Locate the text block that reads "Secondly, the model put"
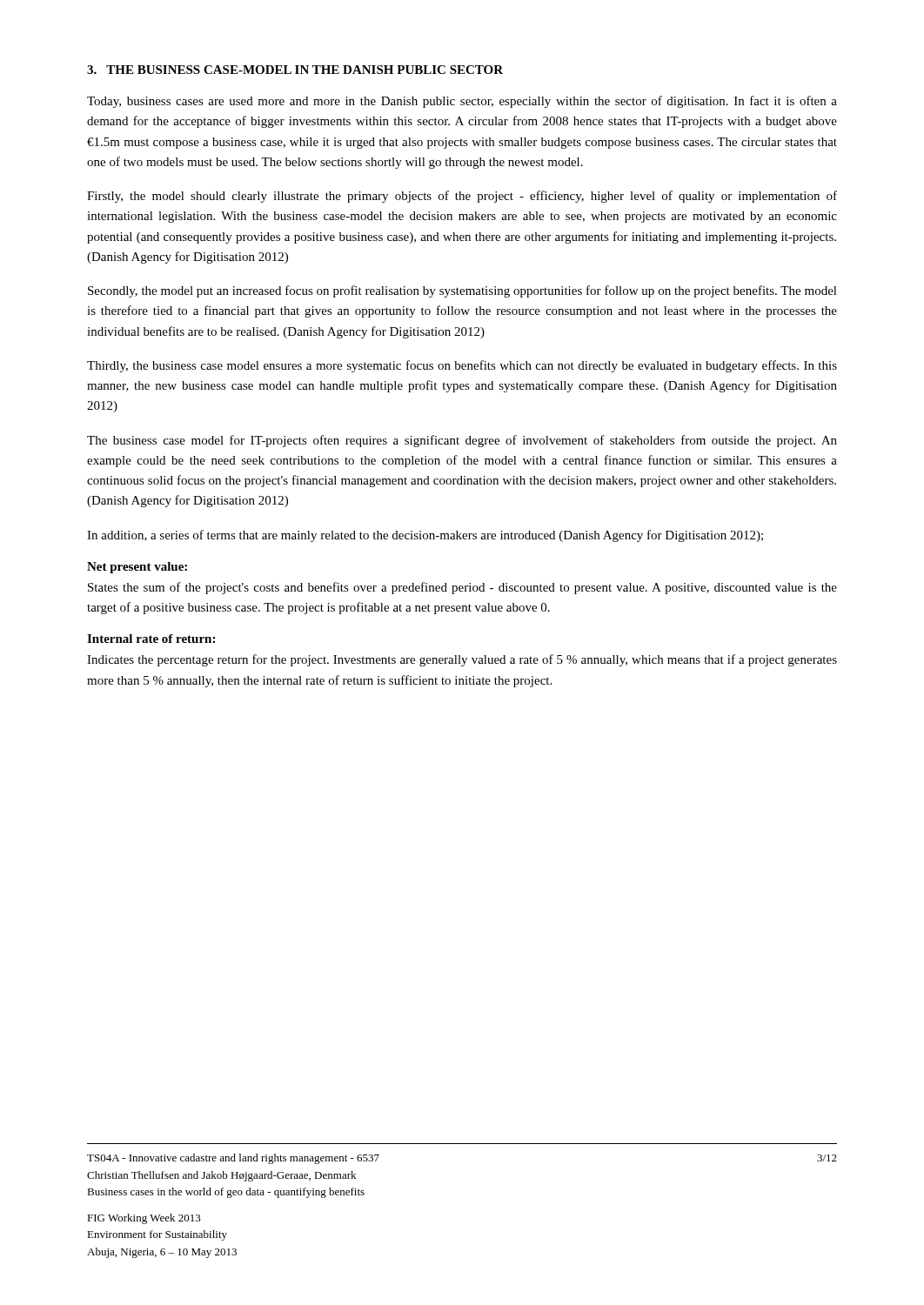The image size is (924, 1305). (462, 311)
